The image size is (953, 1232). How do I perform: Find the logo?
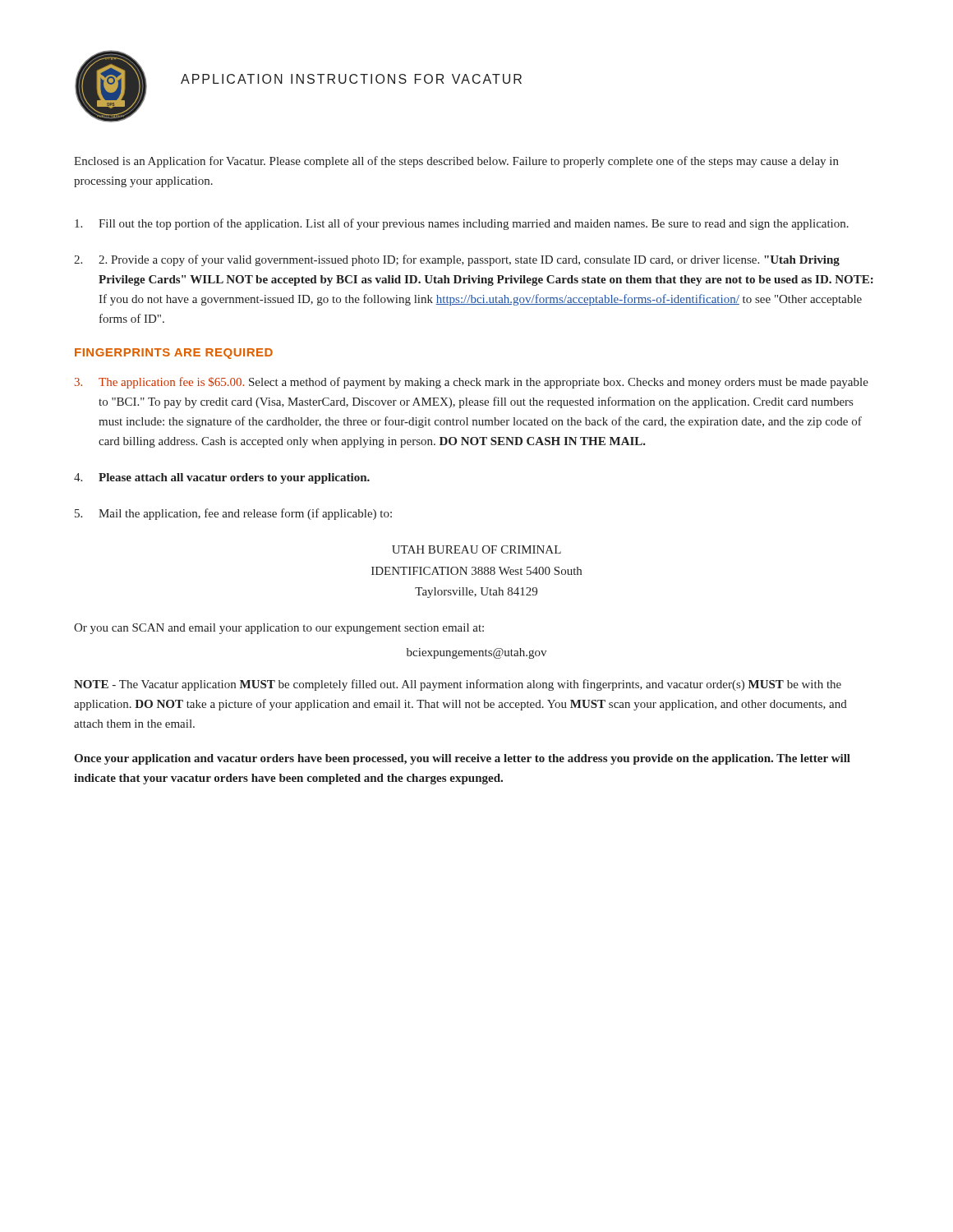pos(119,88)
